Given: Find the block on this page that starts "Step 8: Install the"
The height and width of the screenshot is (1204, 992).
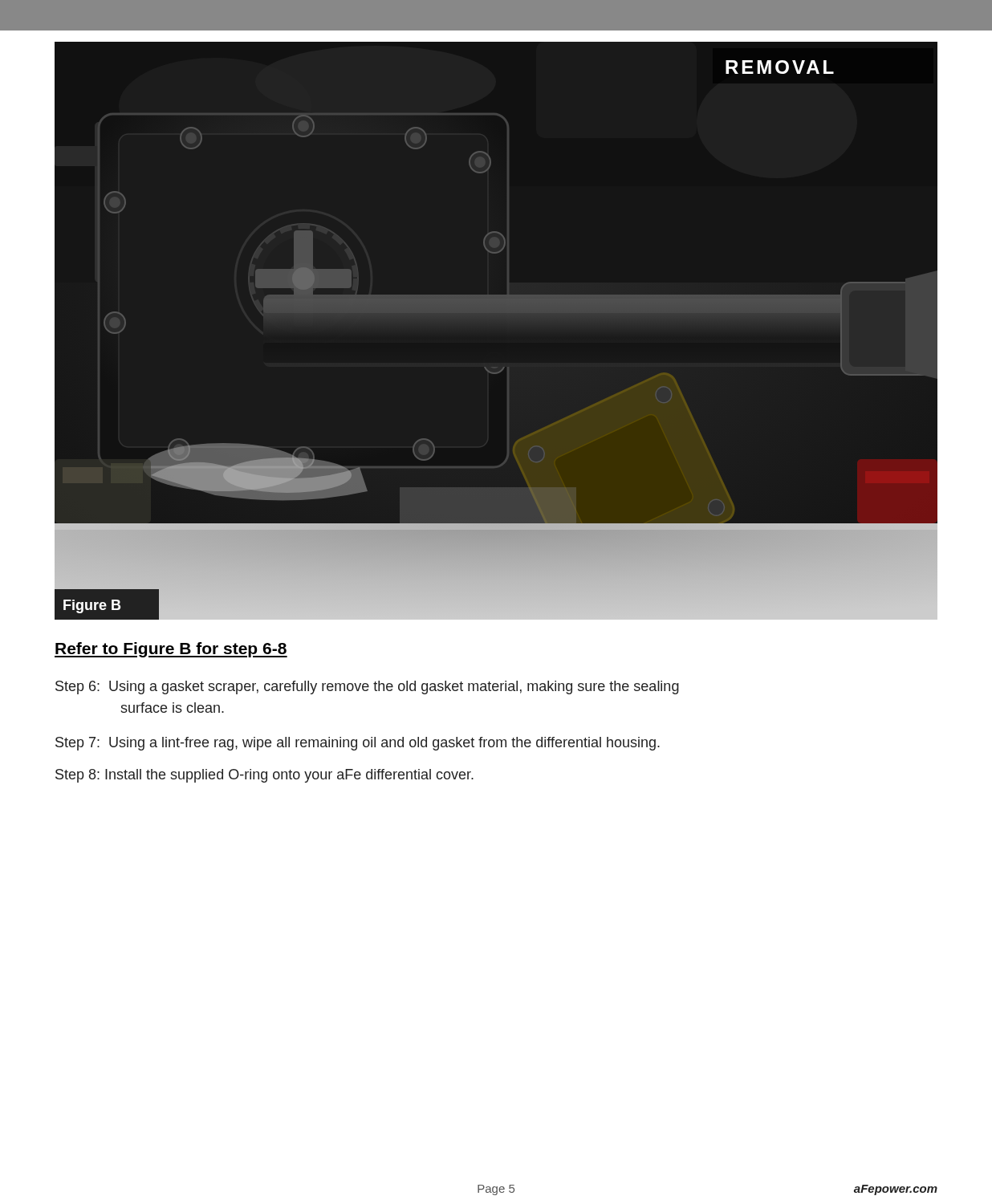Looking at the screenshot, I should [x=264, y=775].
